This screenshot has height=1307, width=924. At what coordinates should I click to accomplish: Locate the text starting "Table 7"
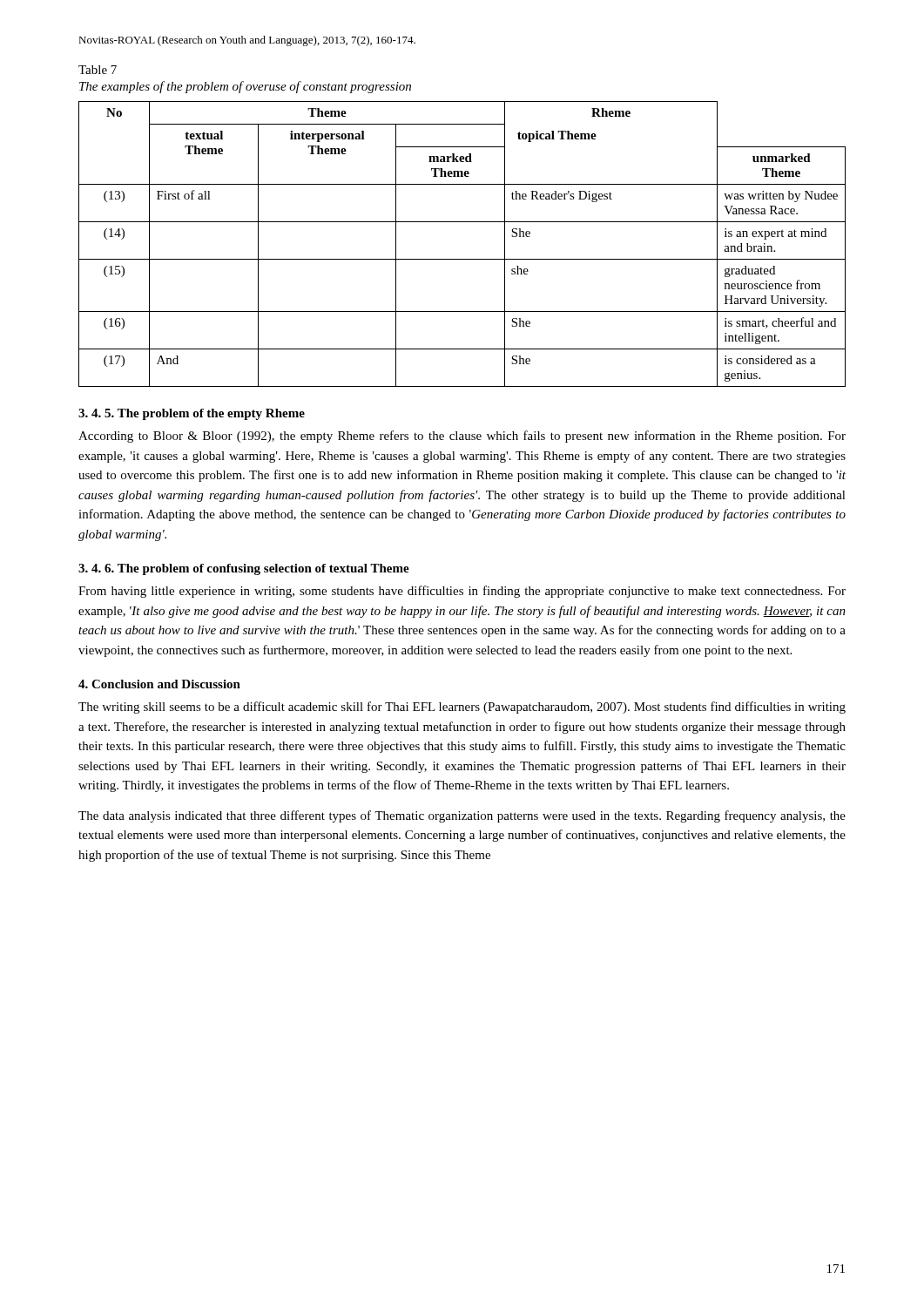pos(98,70)
